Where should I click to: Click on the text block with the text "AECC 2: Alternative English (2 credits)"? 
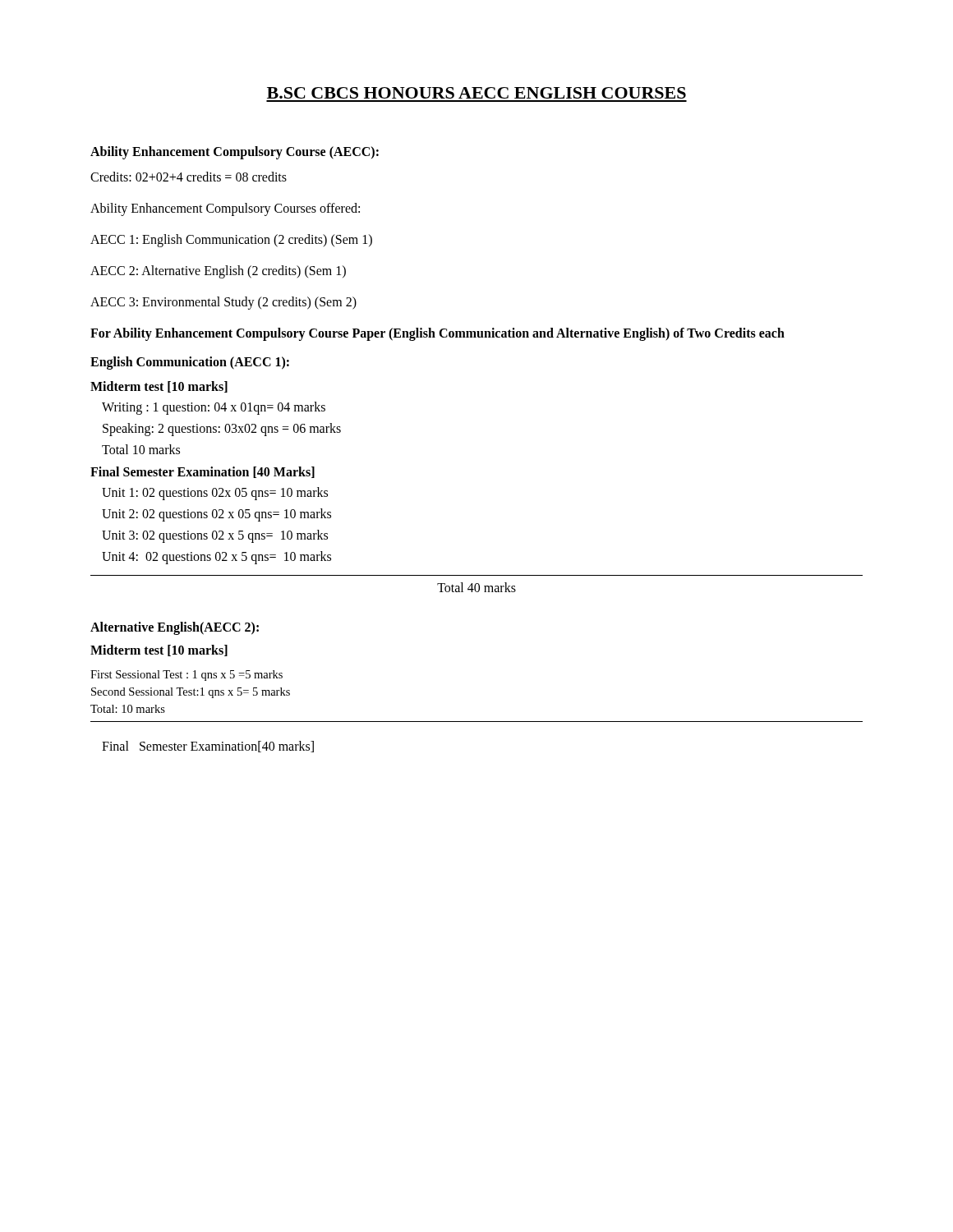(218, 271)
